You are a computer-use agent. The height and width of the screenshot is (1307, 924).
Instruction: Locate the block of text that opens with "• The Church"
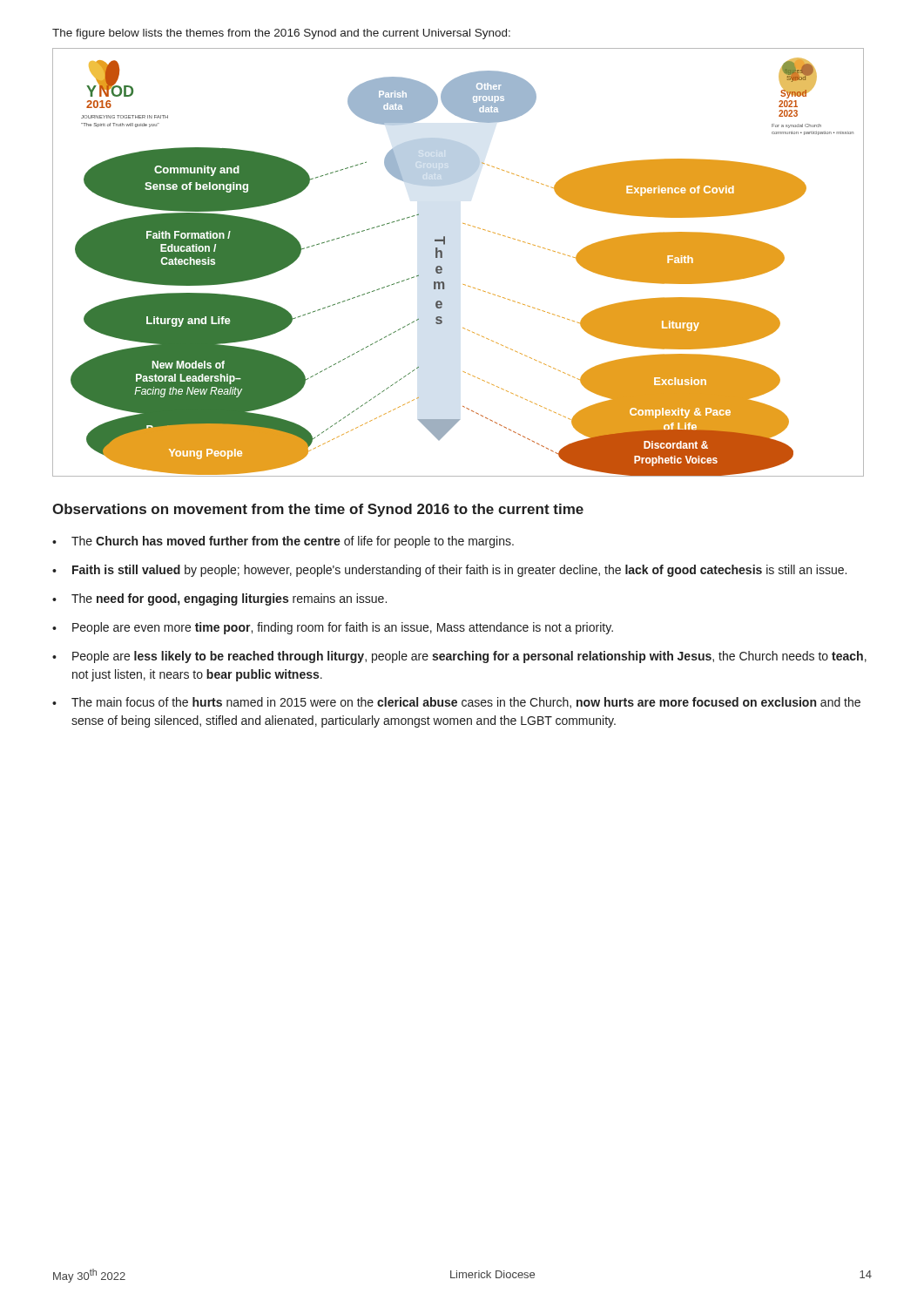click(x=283, y=542)
